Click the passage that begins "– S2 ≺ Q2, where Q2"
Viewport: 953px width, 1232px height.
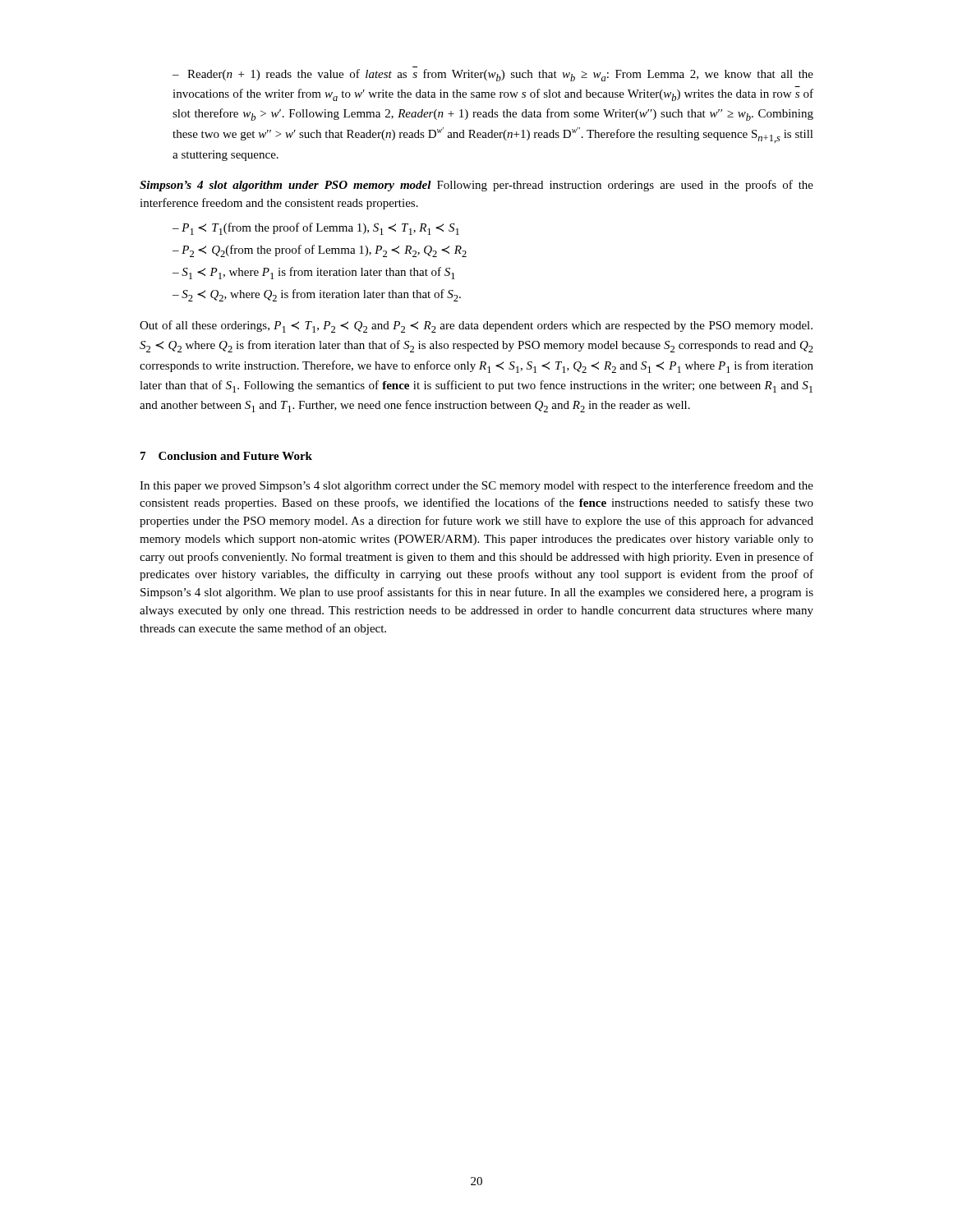[x=317, y=296]
